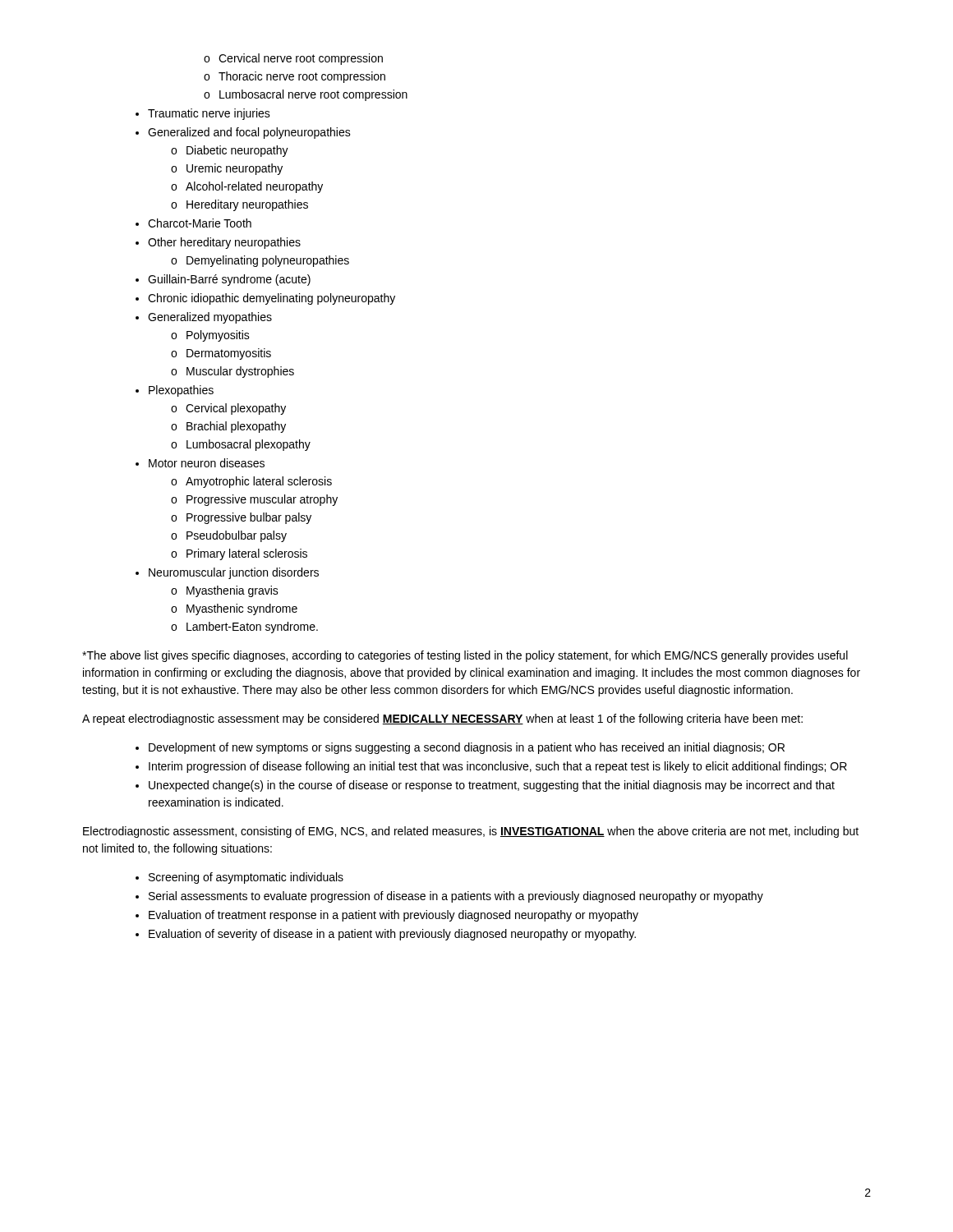The width and height of the screenshot is (953, 1232).
Task: Point to the block starting "Traumatic nerve injuries"
Action: (x=209, y=114)
